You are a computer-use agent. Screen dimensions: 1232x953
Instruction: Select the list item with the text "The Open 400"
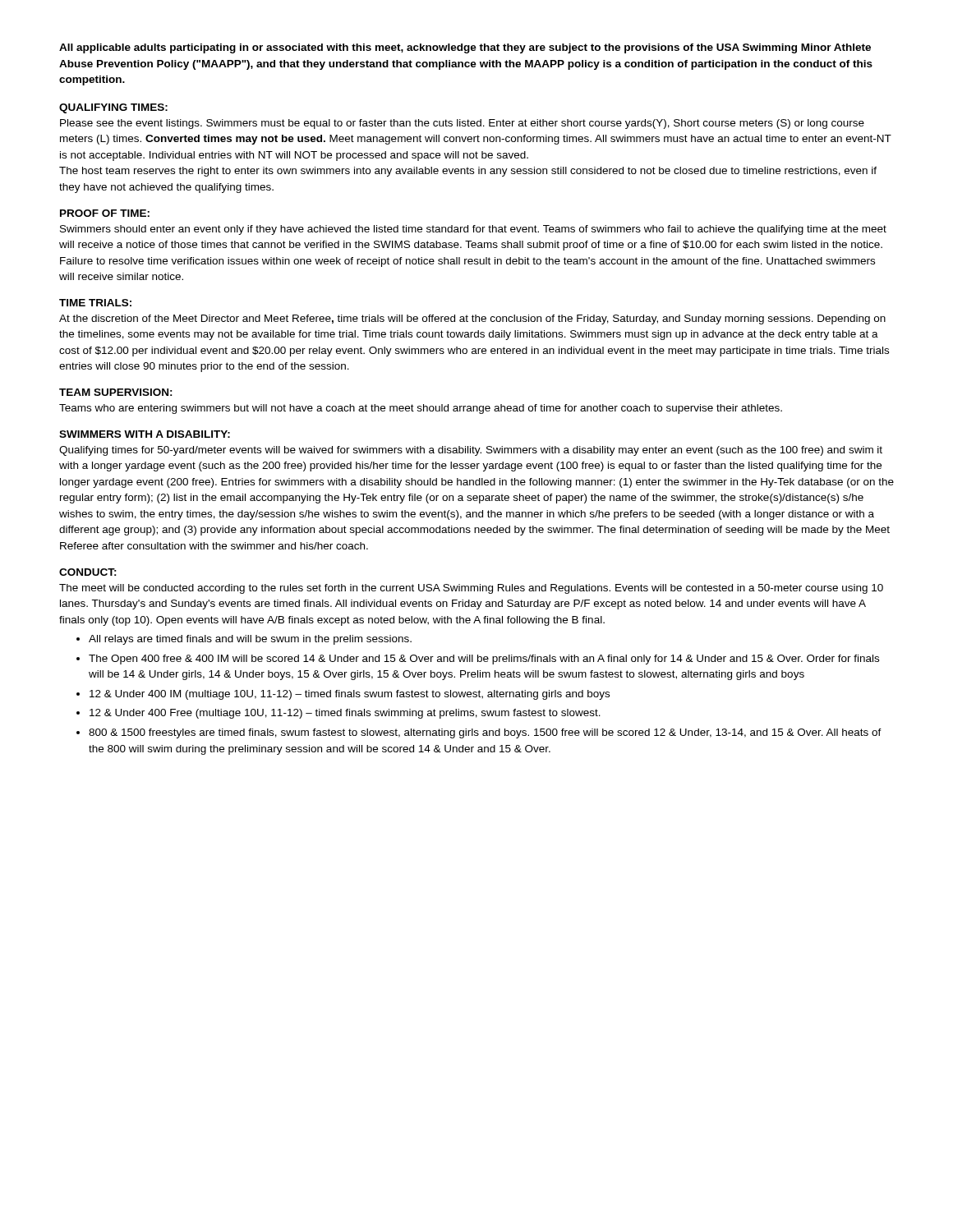click(x=484, y=666)
